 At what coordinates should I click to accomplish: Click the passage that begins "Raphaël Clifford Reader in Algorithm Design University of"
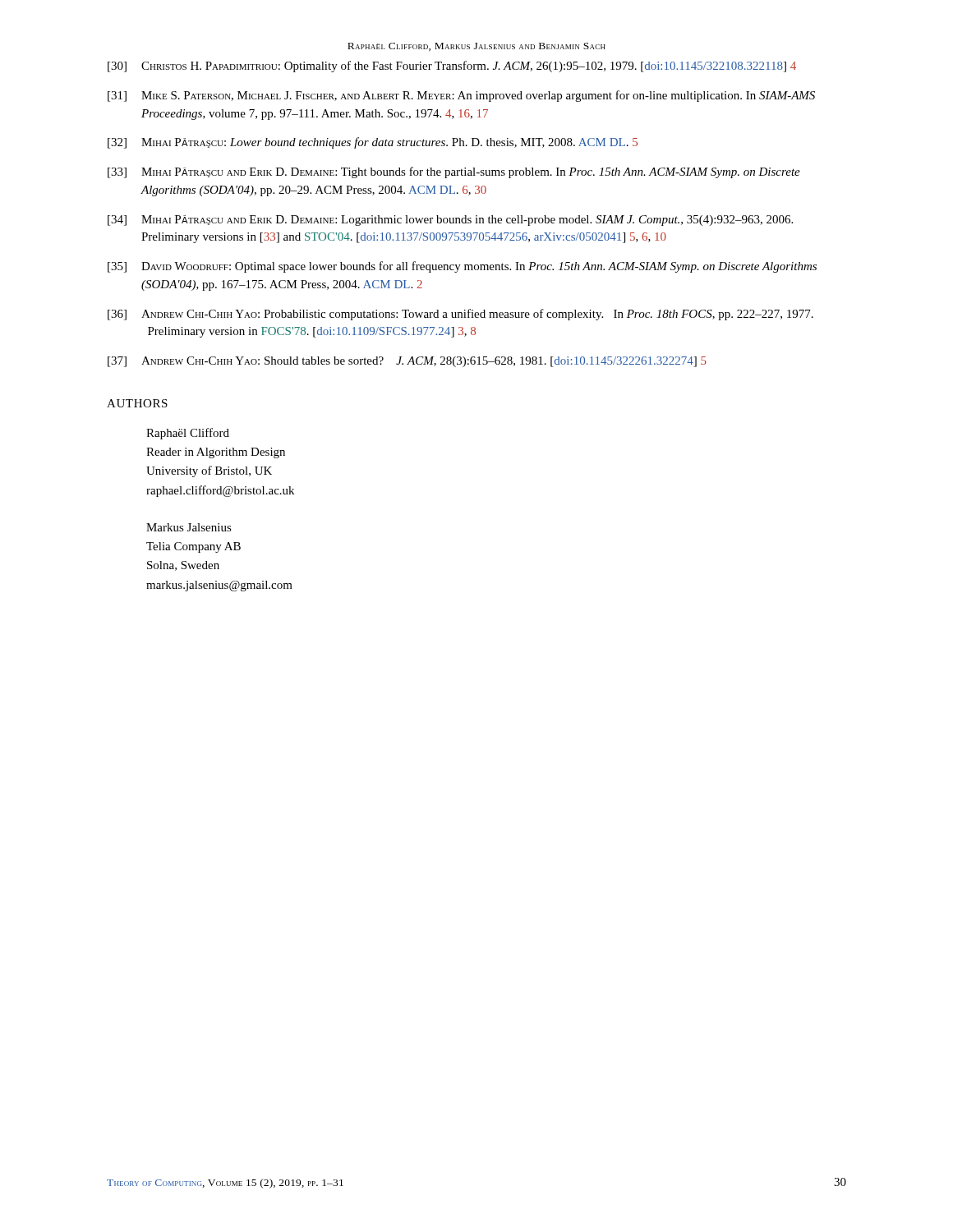pos(220,461)
